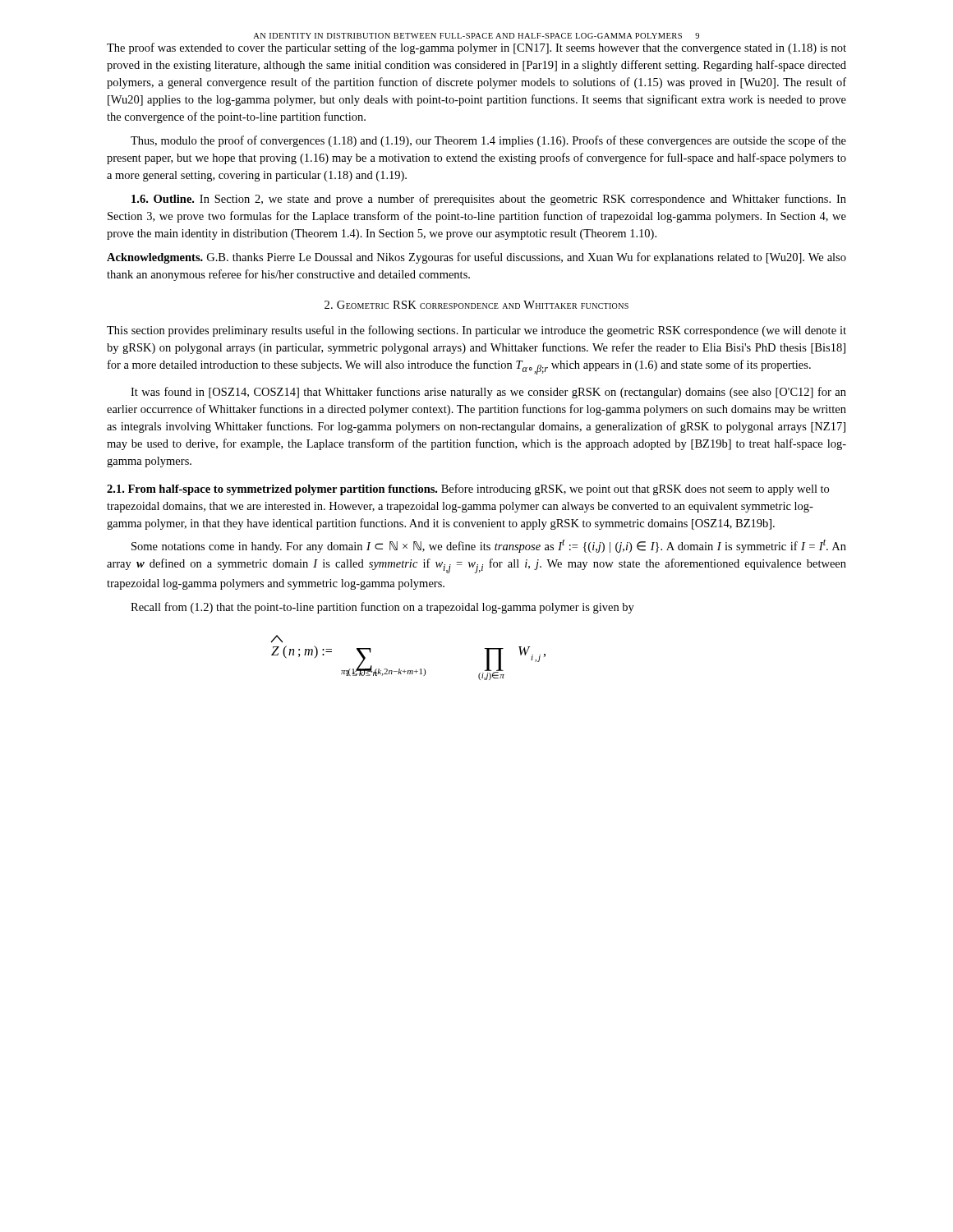Point to the block starting "Thus, modulo the proof of"
The image size is (953, 1232).
(x=476, y=158)
